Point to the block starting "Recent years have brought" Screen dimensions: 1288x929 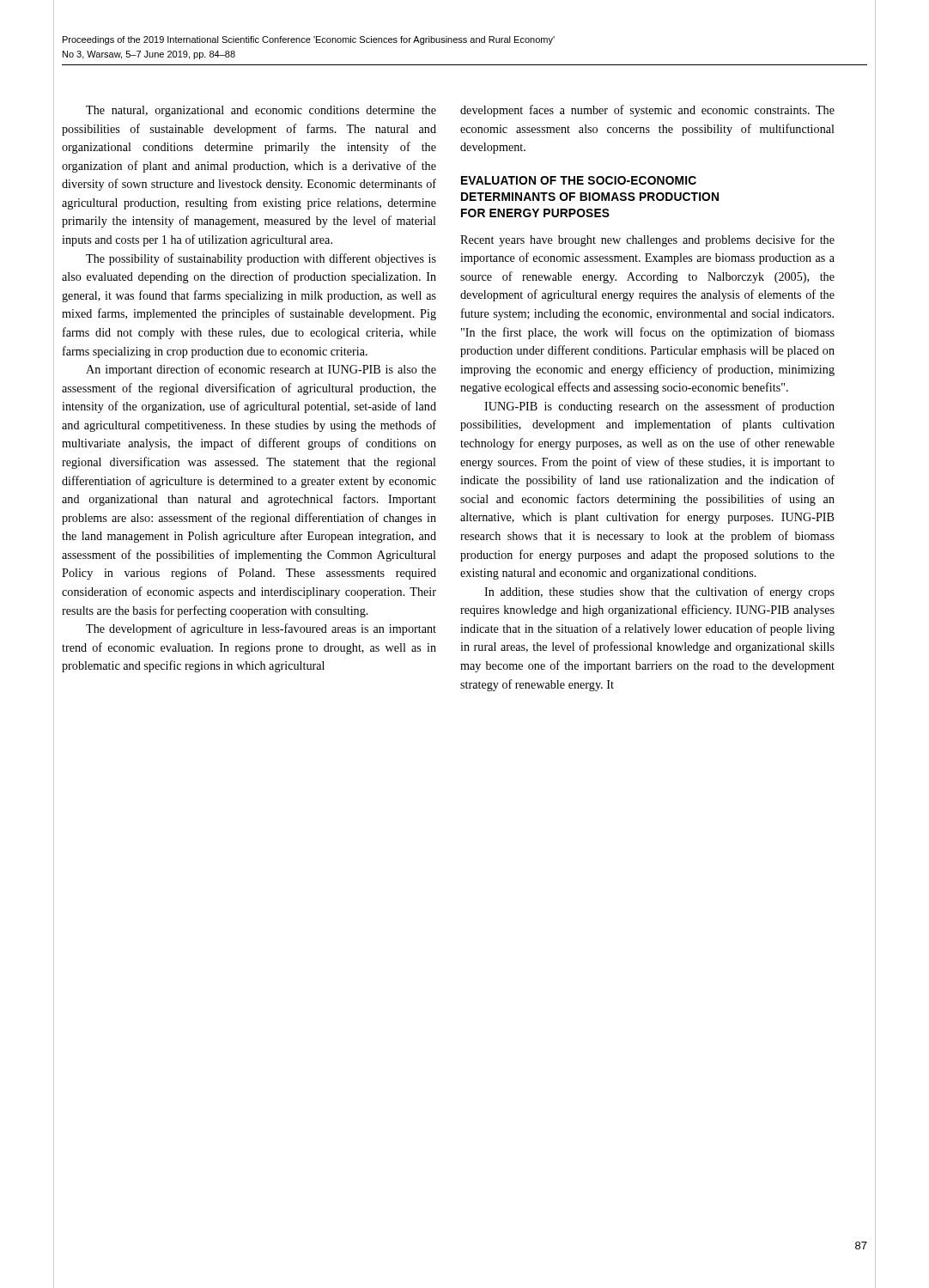click(647, 462)
